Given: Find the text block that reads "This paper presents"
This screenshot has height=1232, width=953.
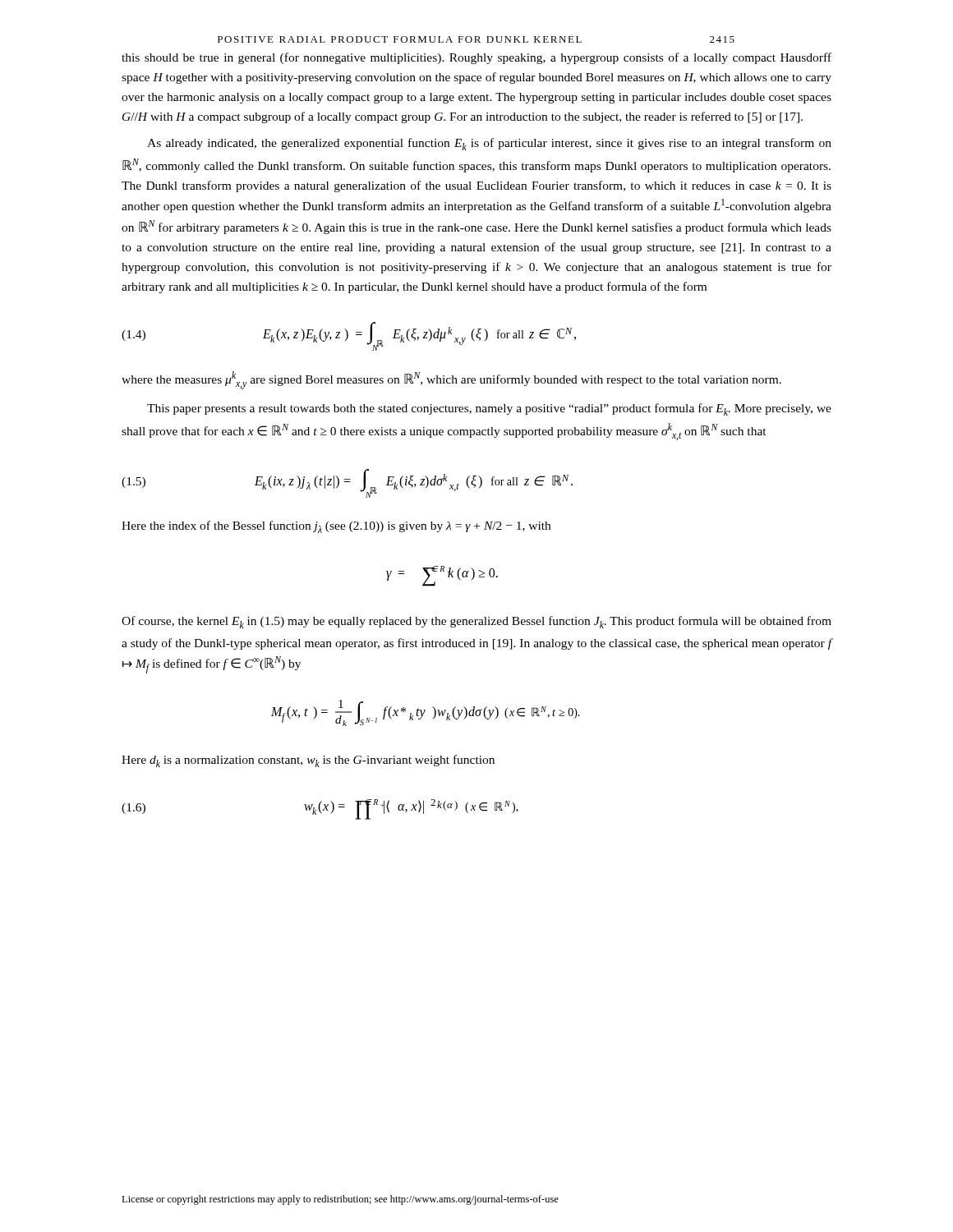Looking at the screenshot, I should (476, 421).
